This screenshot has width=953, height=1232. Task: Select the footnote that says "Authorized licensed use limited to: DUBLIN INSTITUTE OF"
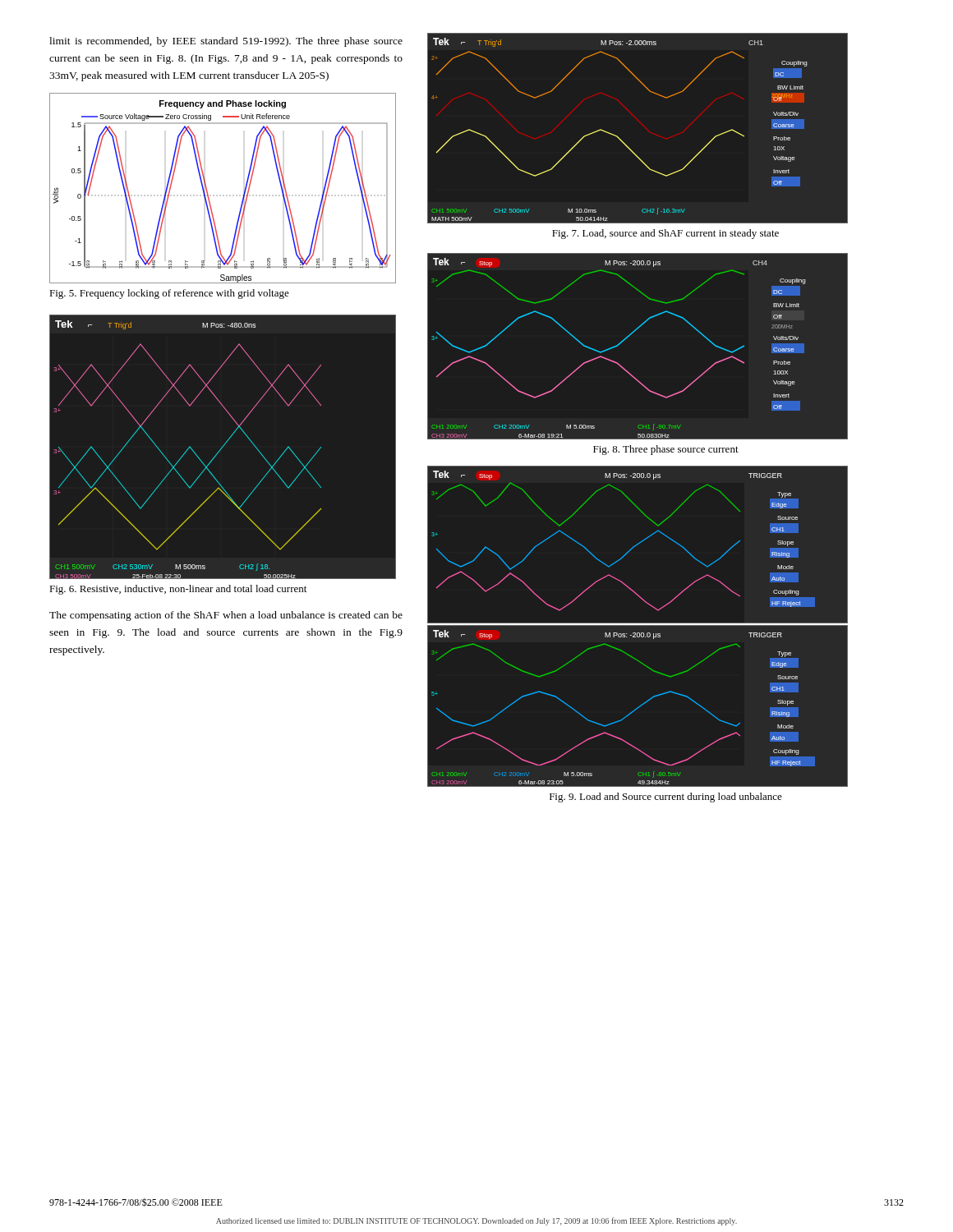tap(476, 1221)
